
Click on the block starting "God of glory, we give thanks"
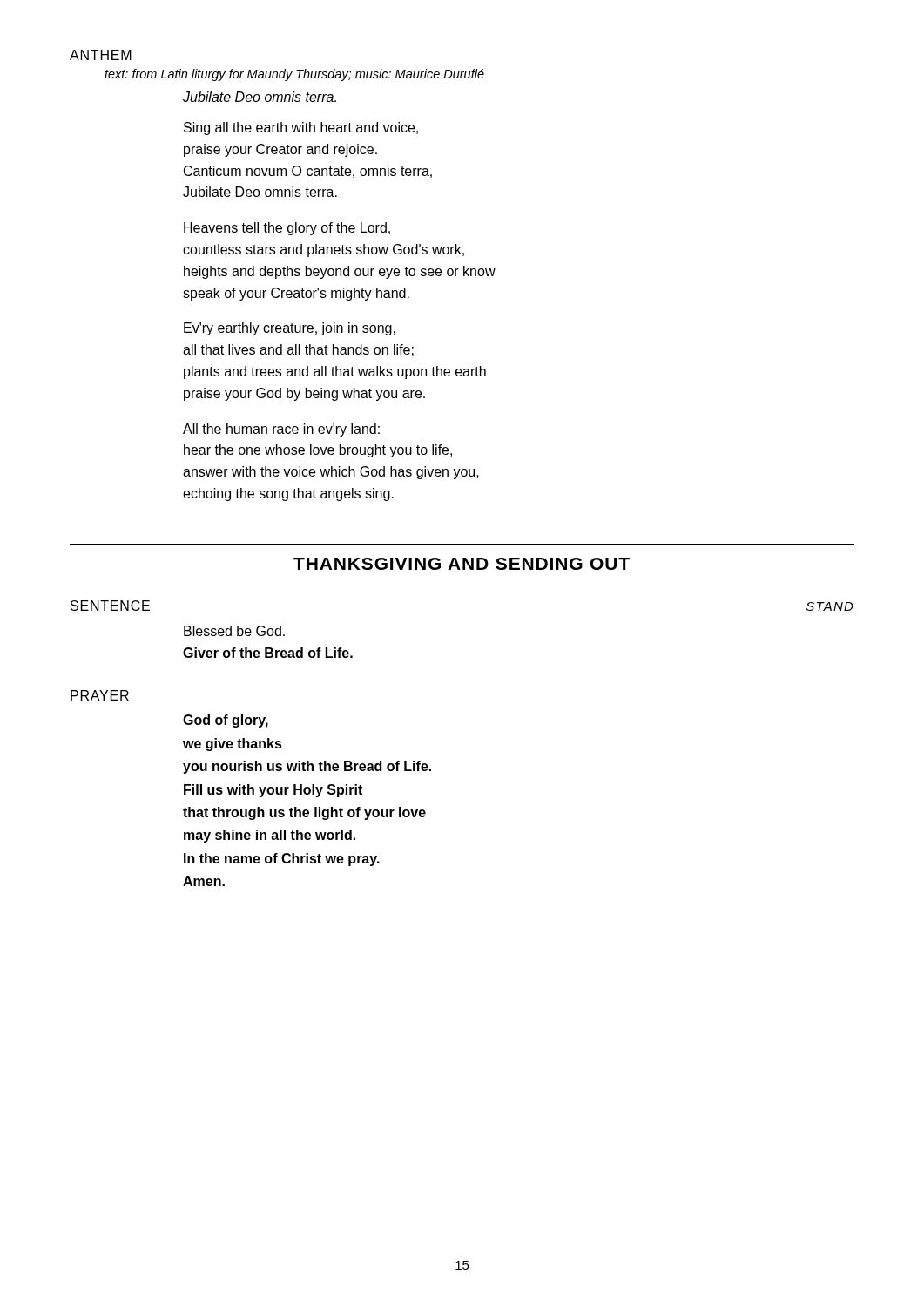pos(308,801)
